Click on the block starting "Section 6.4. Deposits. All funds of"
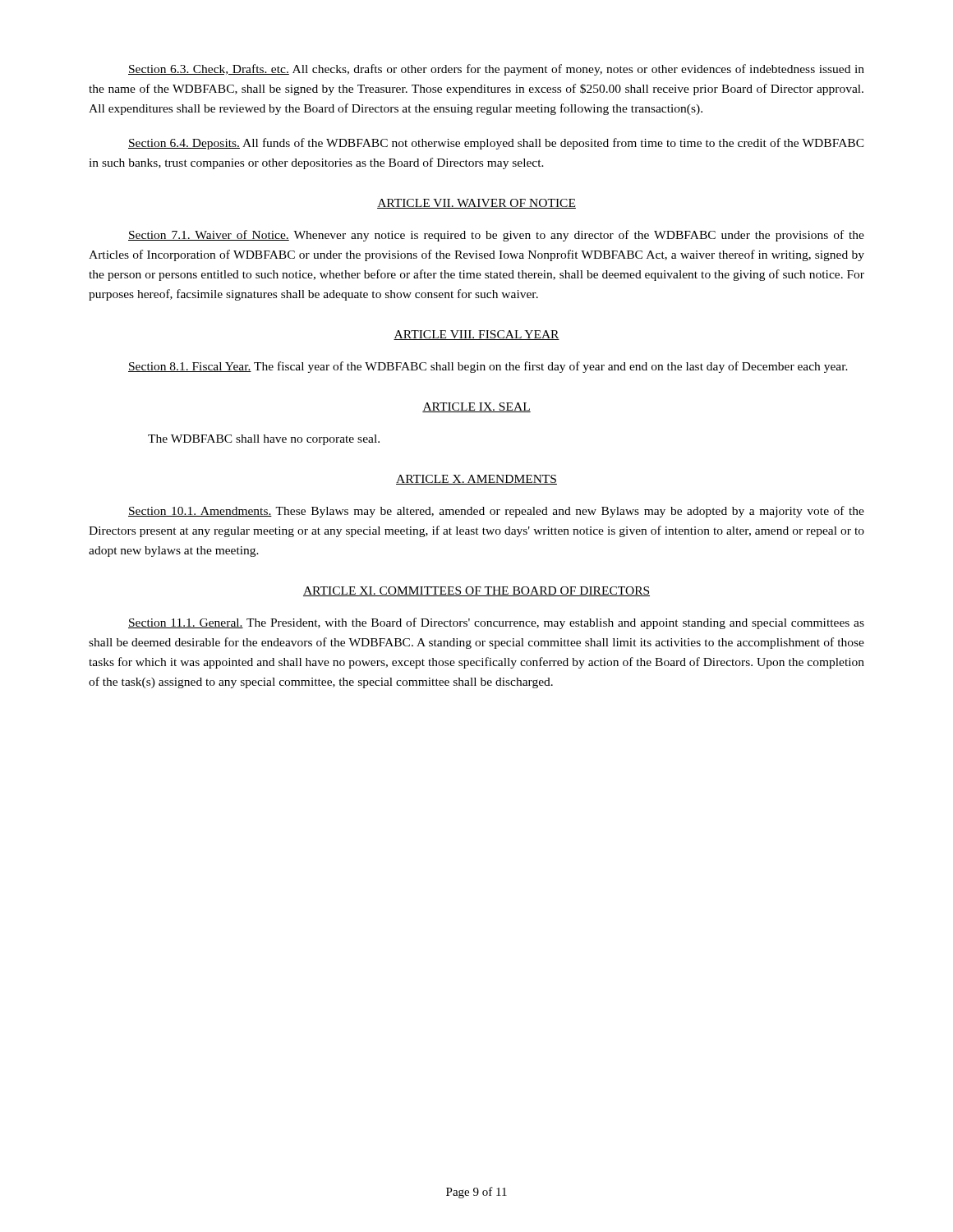 476,153
